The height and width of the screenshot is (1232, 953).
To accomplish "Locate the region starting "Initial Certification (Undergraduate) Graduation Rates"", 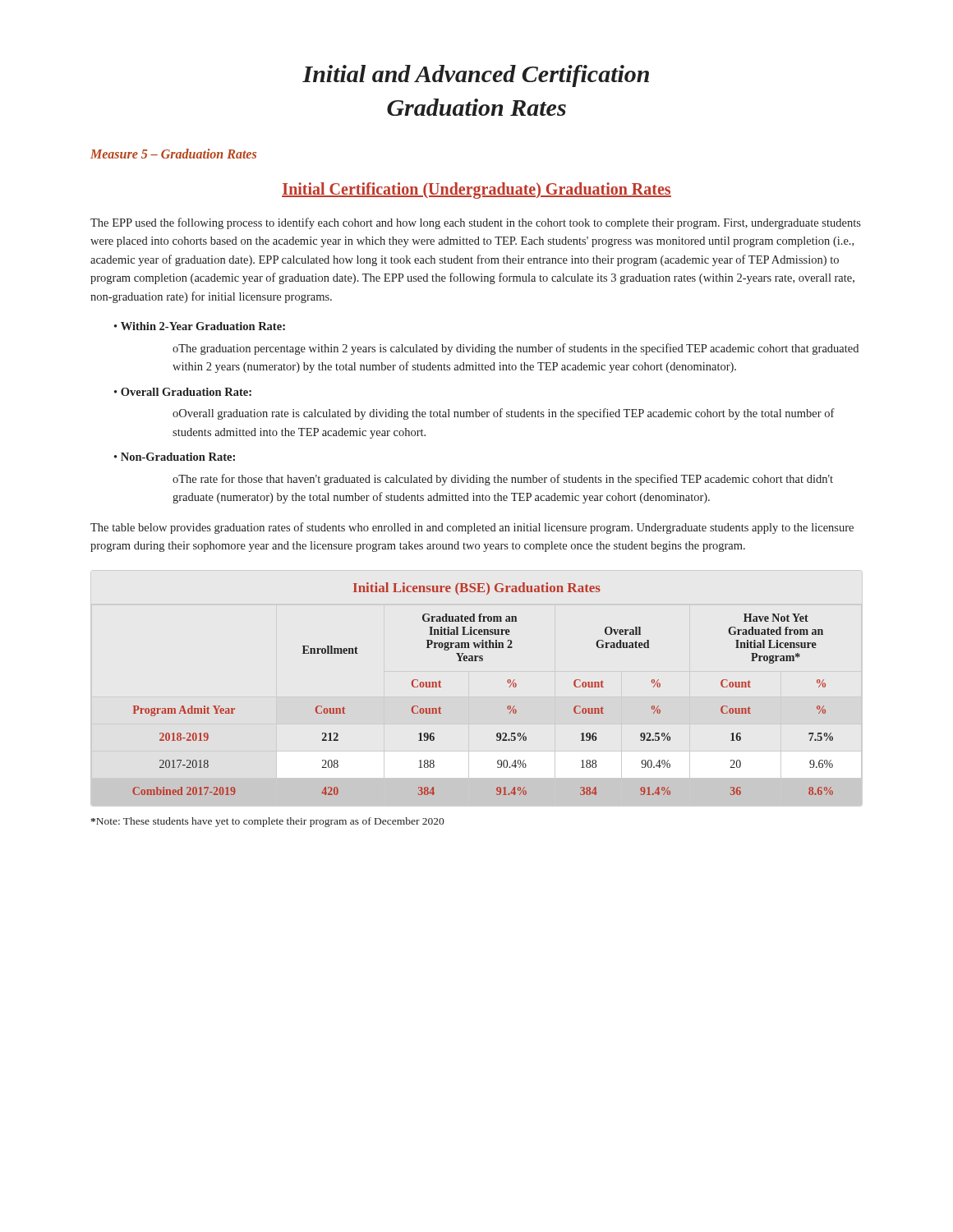I will pos(476,189).
